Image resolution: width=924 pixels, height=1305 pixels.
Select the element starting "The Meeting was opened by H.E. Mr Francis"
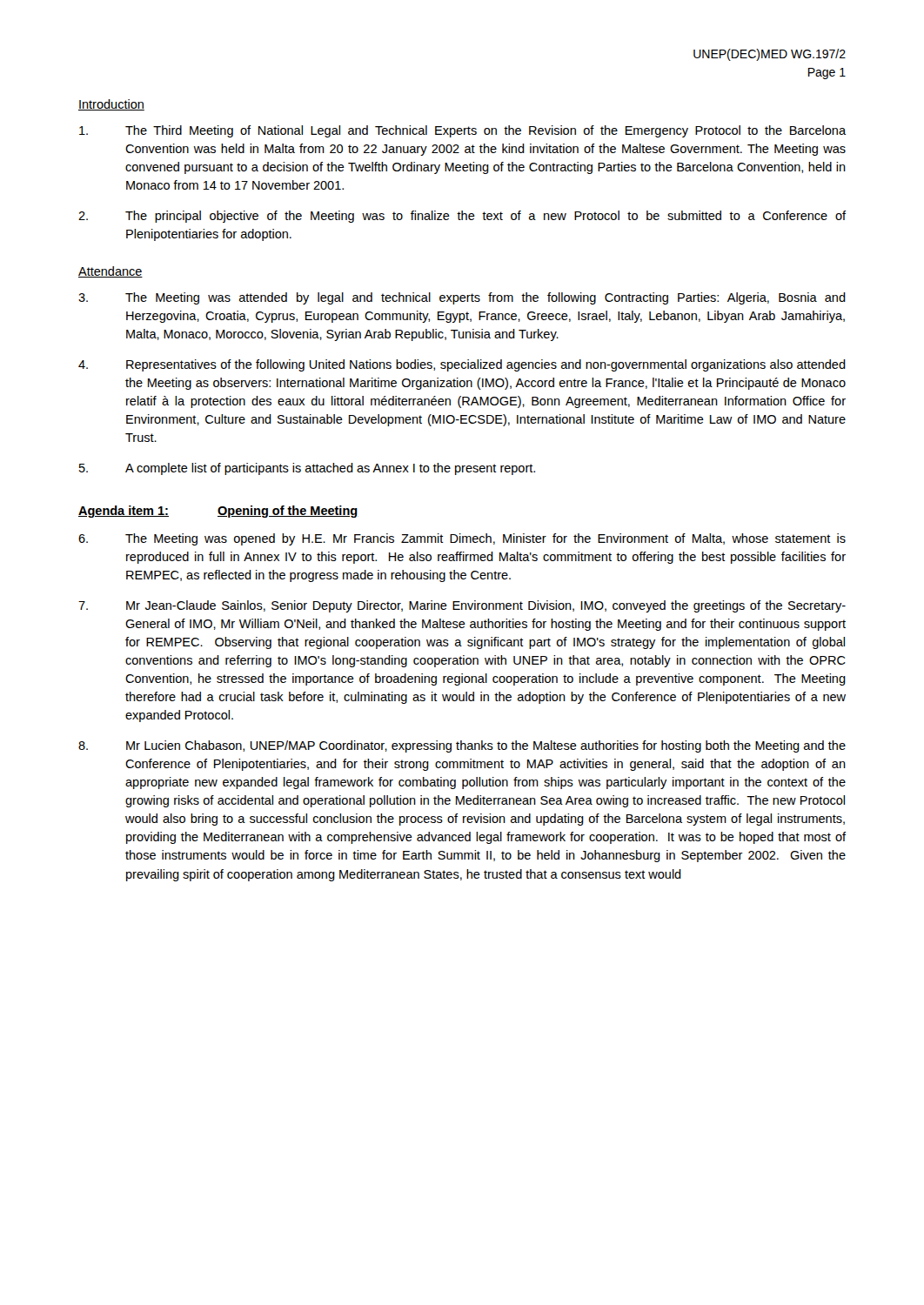click(462, 557)
